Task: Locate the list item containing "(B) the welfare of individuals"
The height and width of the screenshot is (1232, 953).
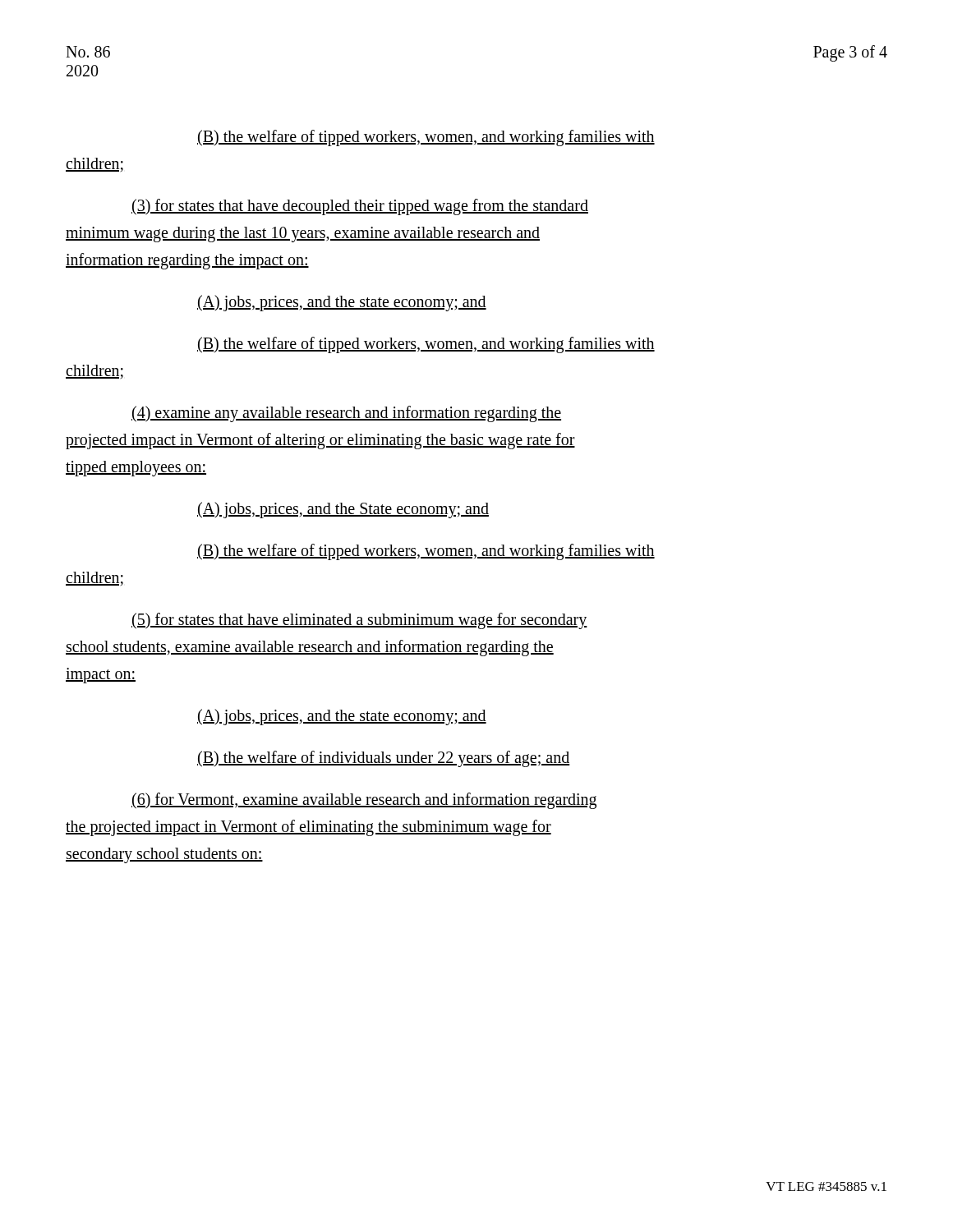Action: click(x=383, y=757)
